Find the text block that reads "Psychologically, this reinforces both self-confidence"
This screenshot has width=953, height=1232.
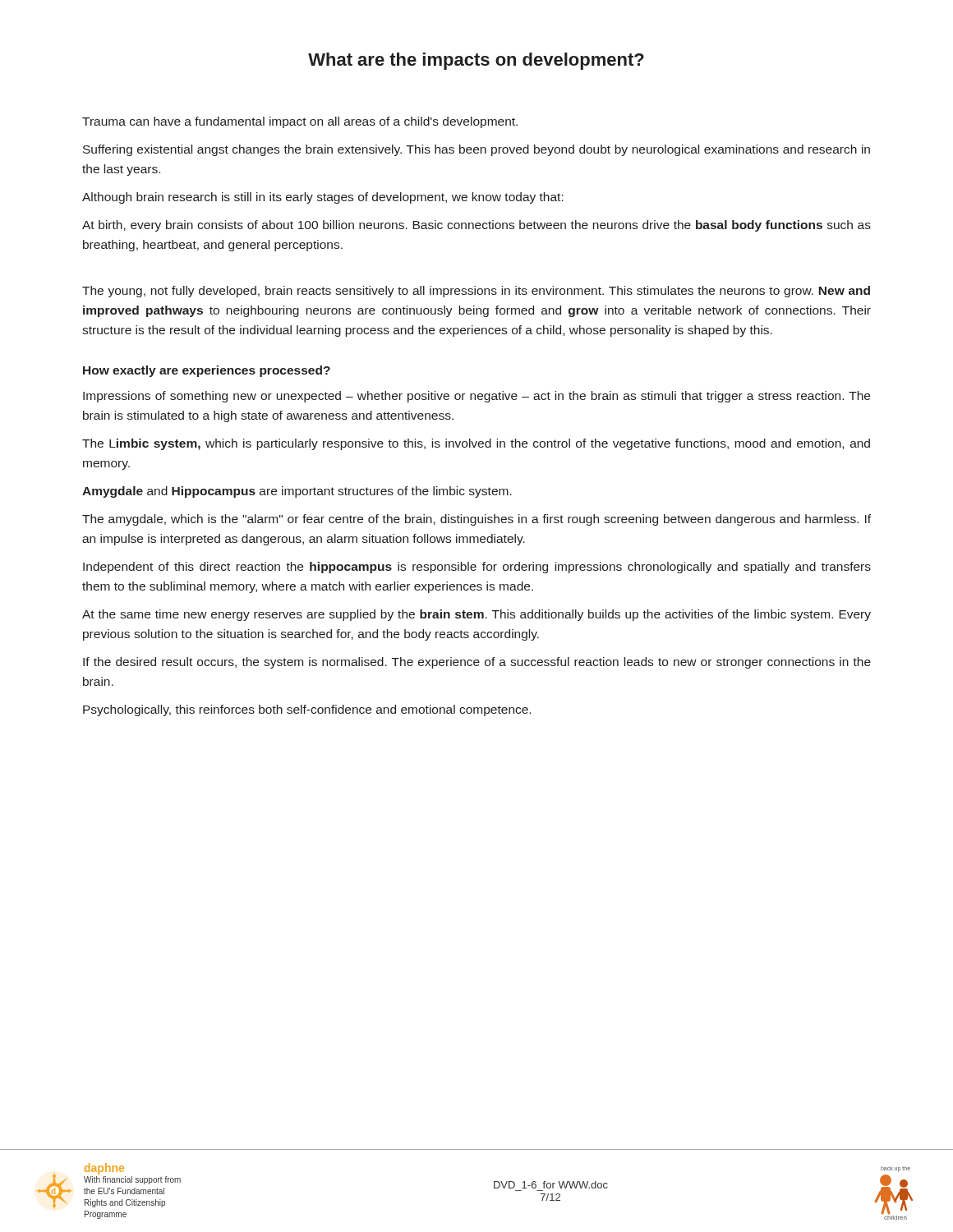[307, 710]
